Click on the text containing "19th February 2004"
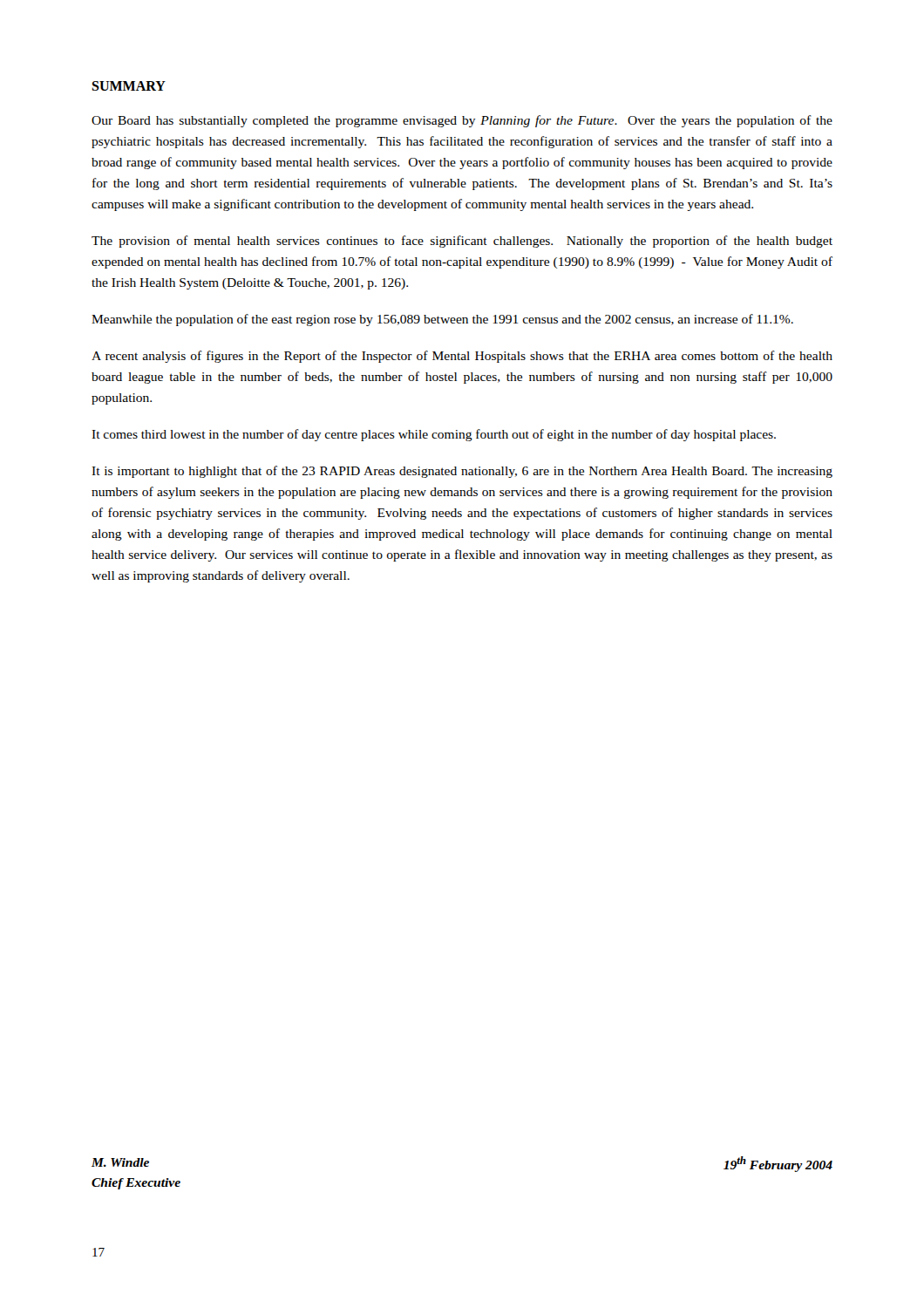924x1308 pixels. click(x=778, y=1162)
